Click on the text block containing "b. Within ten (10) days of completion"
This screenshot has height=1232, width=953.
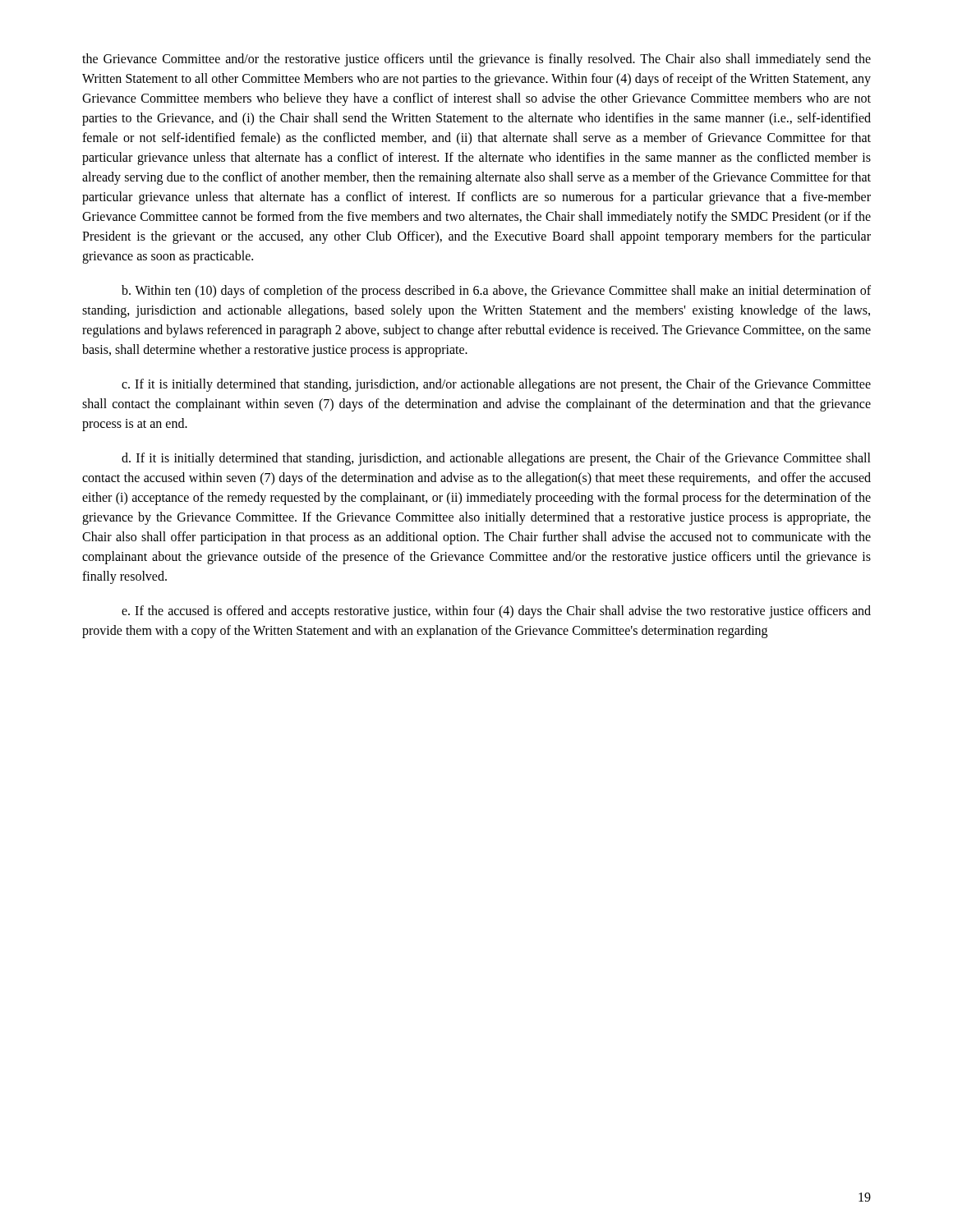[476, 320]
